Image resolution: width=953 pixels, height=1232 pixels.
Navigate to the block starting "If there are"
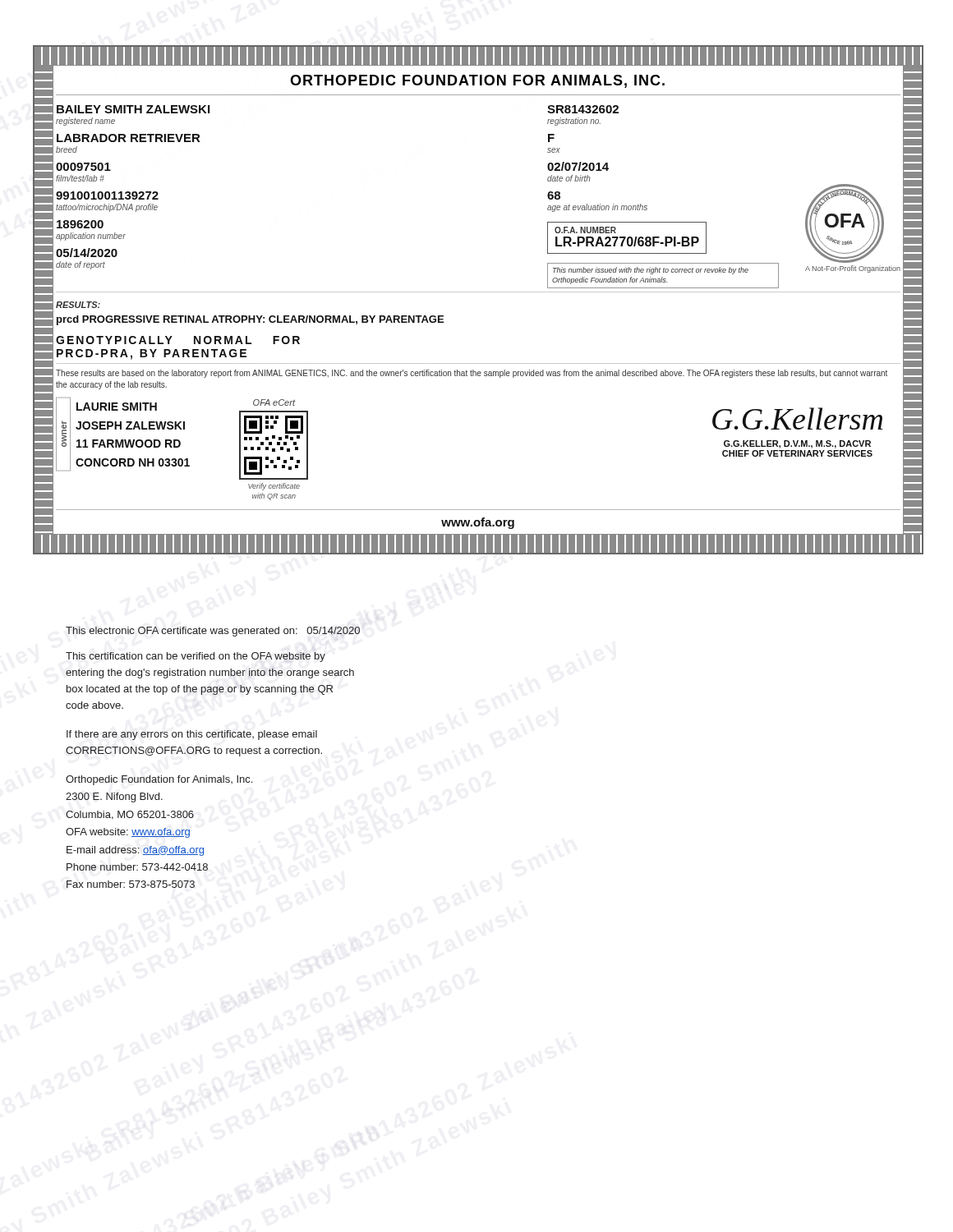[x=194, y=742]
